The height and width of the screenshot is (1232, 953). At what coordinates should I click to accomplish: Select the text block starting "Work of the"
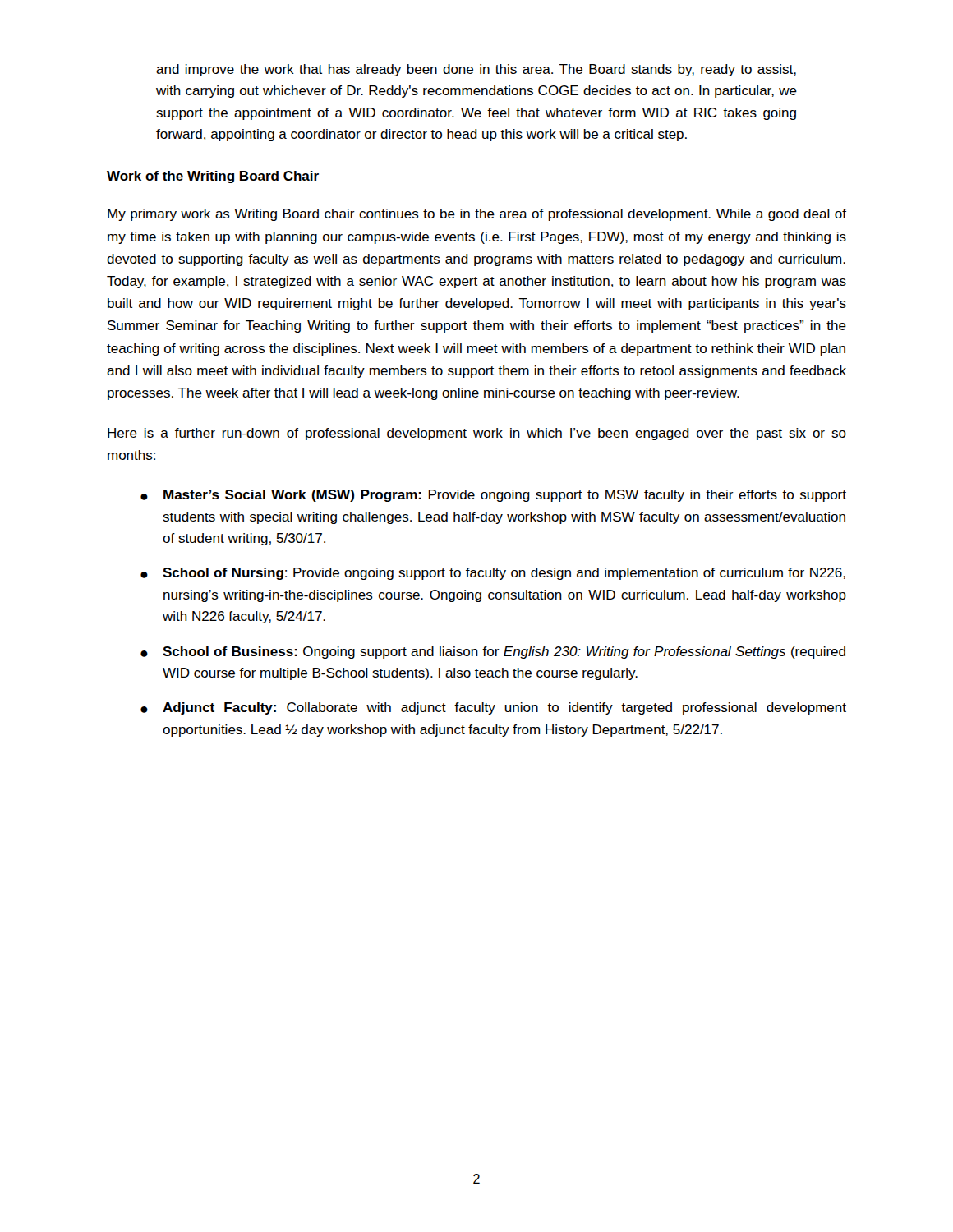coord(213,176)
